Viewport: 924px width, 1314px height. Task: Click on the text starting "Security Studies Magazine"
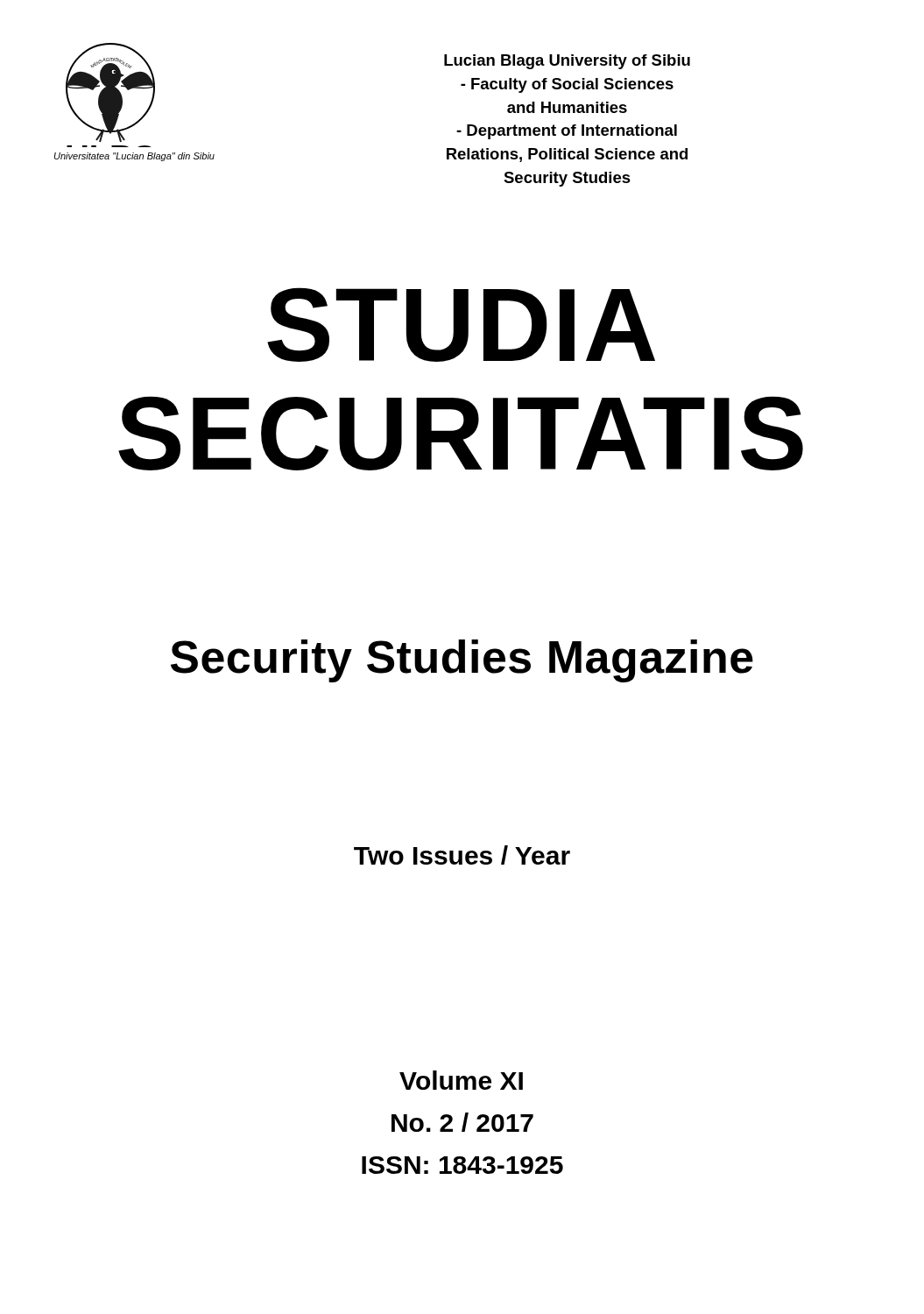(x=462, y=657)
